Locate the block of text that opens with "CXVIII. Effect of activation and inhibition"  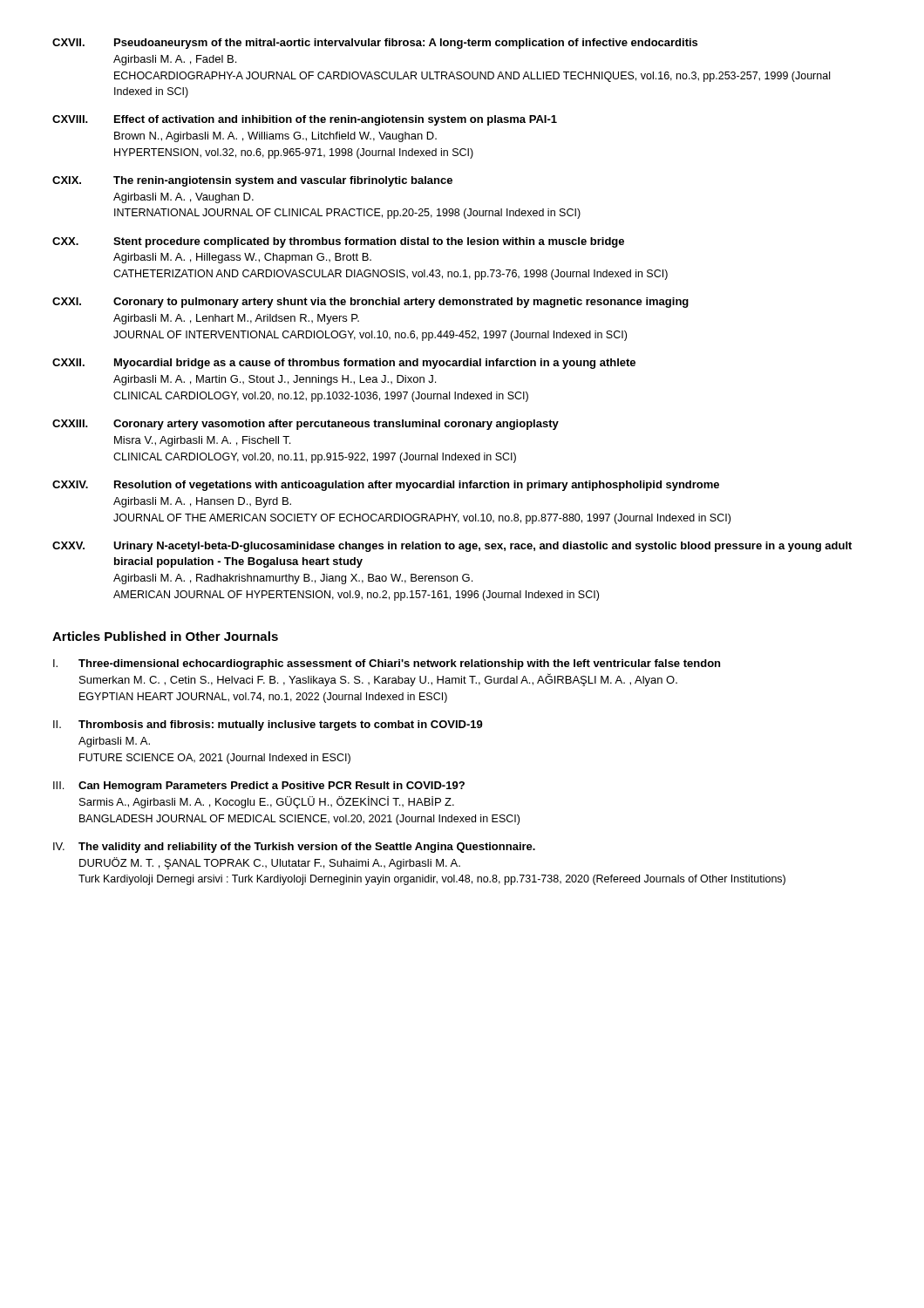pyautogui.click(x=305, y=120)
